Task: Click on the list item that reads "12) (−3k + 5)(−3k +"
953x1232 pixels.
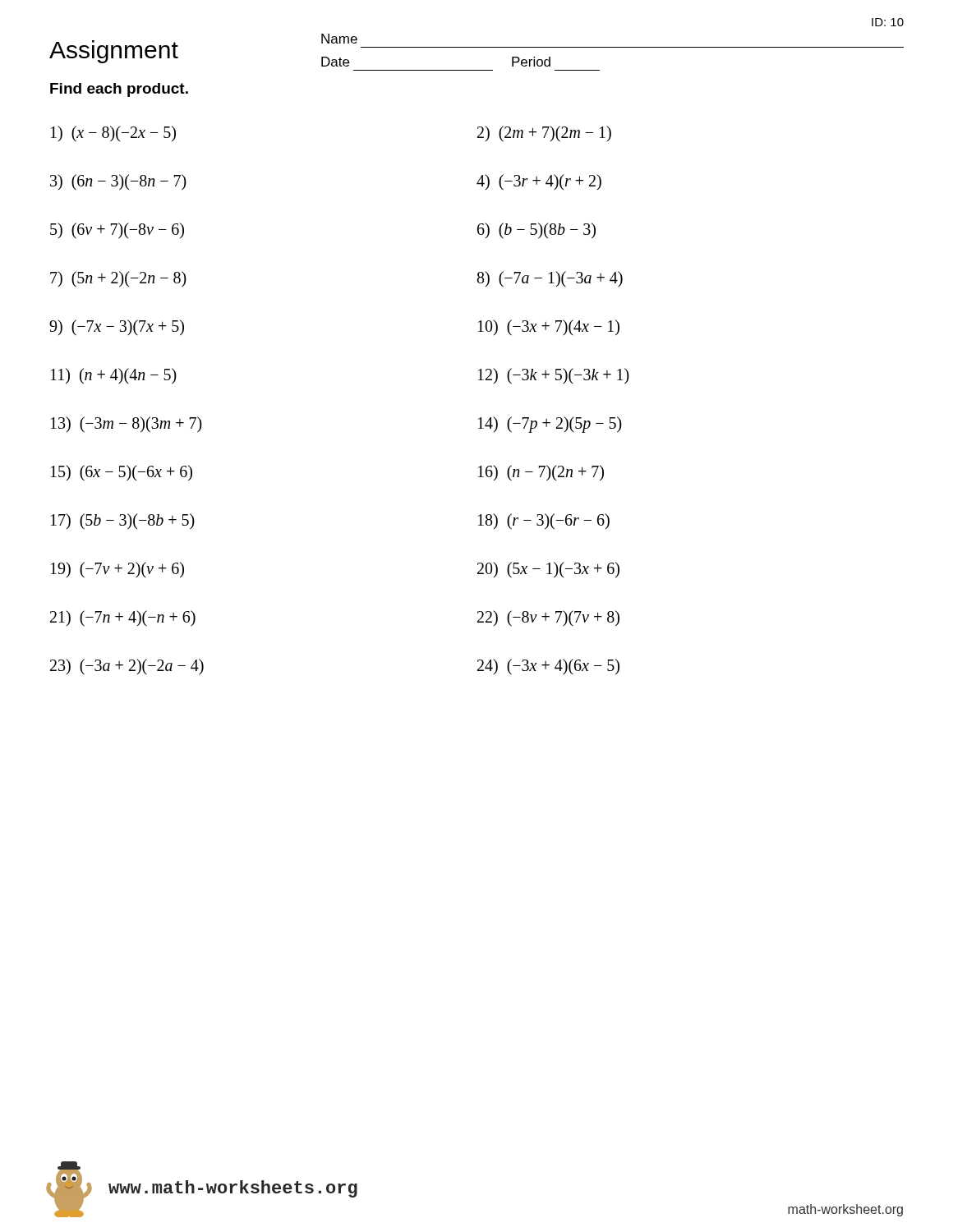Action: pos(553,375)
